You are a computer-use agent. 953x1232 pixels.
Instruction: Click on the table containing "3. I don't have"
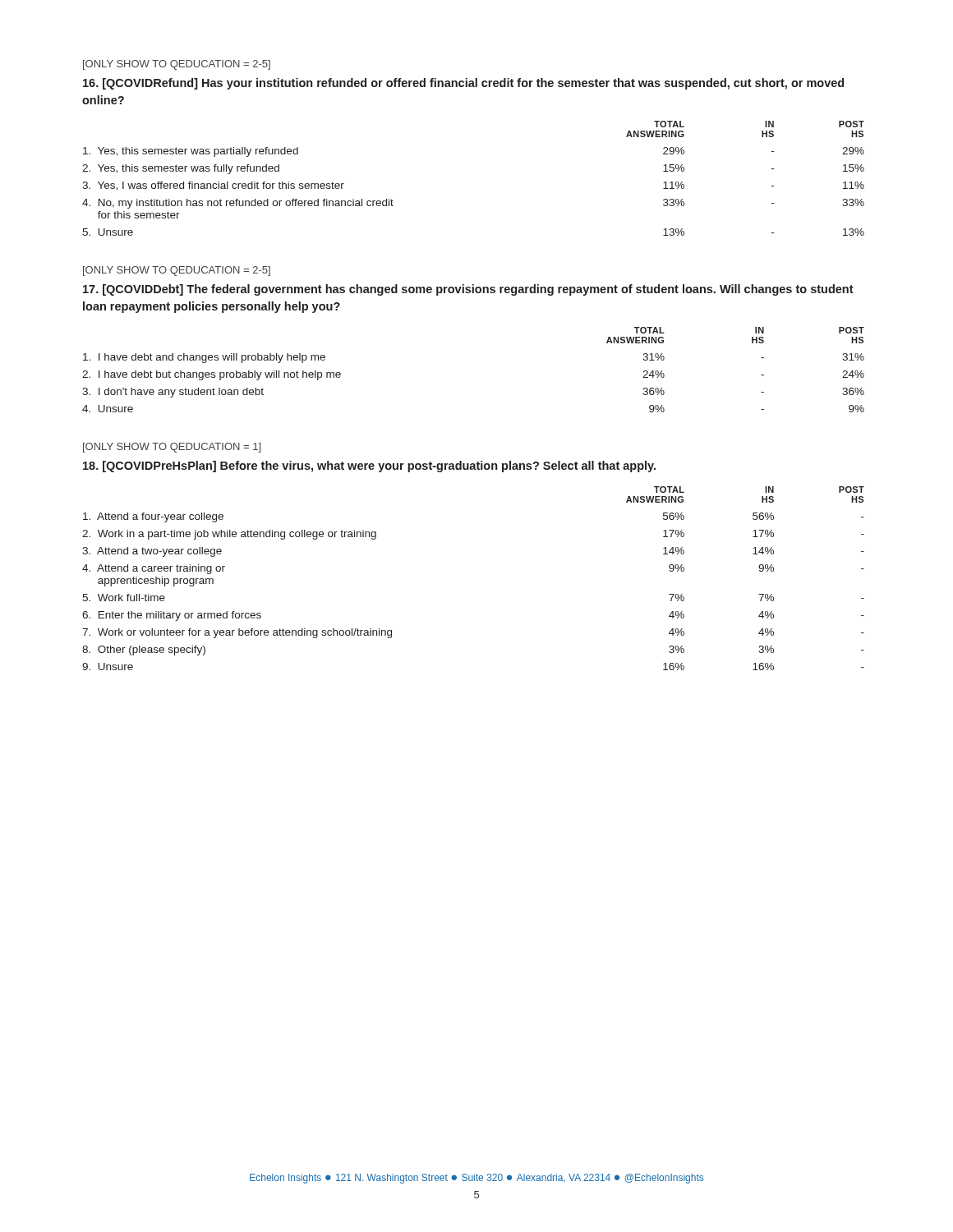(476, 370)
